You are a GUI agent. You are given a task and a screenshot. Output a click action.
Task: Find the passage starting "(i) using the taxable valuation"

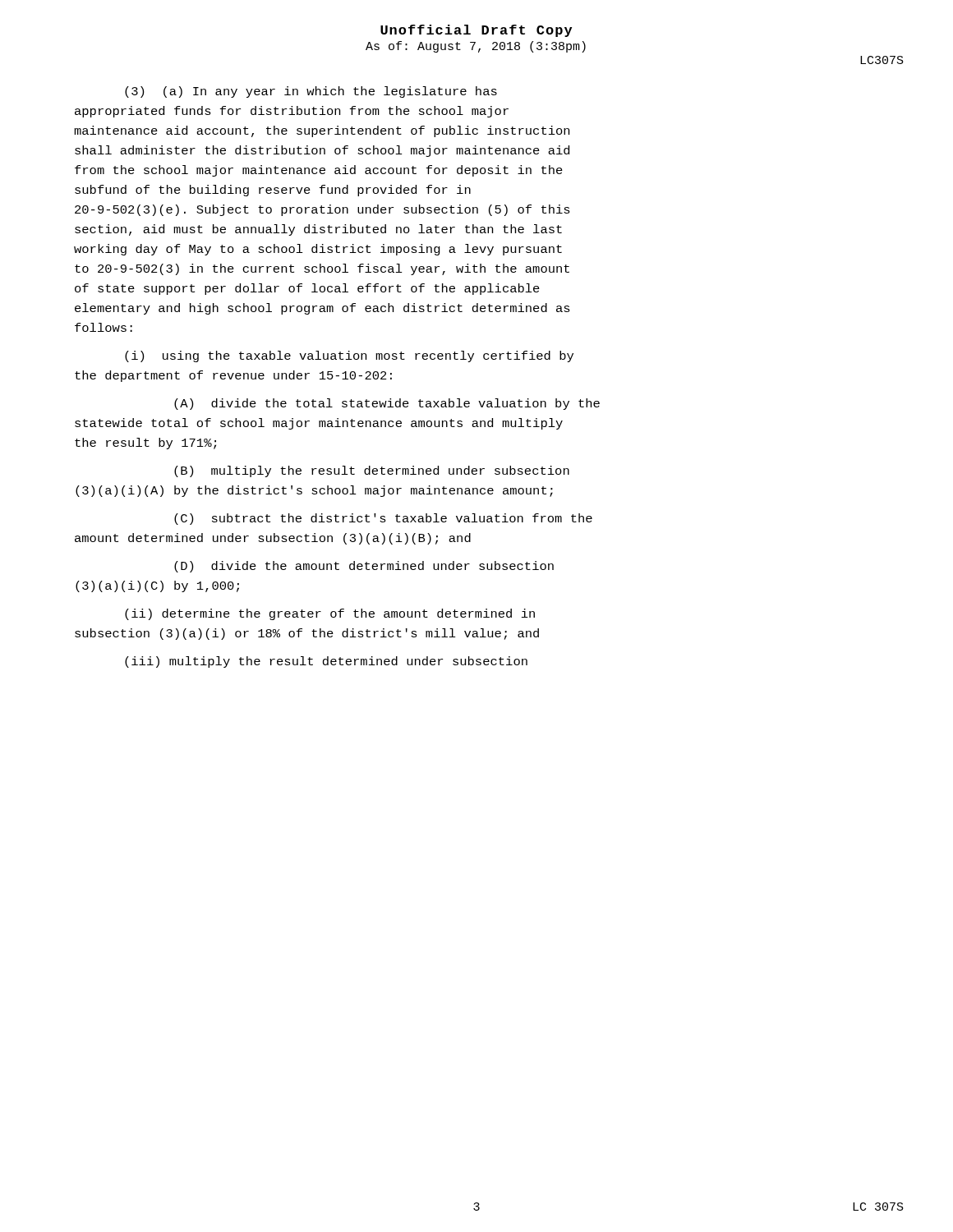[324, 367]
